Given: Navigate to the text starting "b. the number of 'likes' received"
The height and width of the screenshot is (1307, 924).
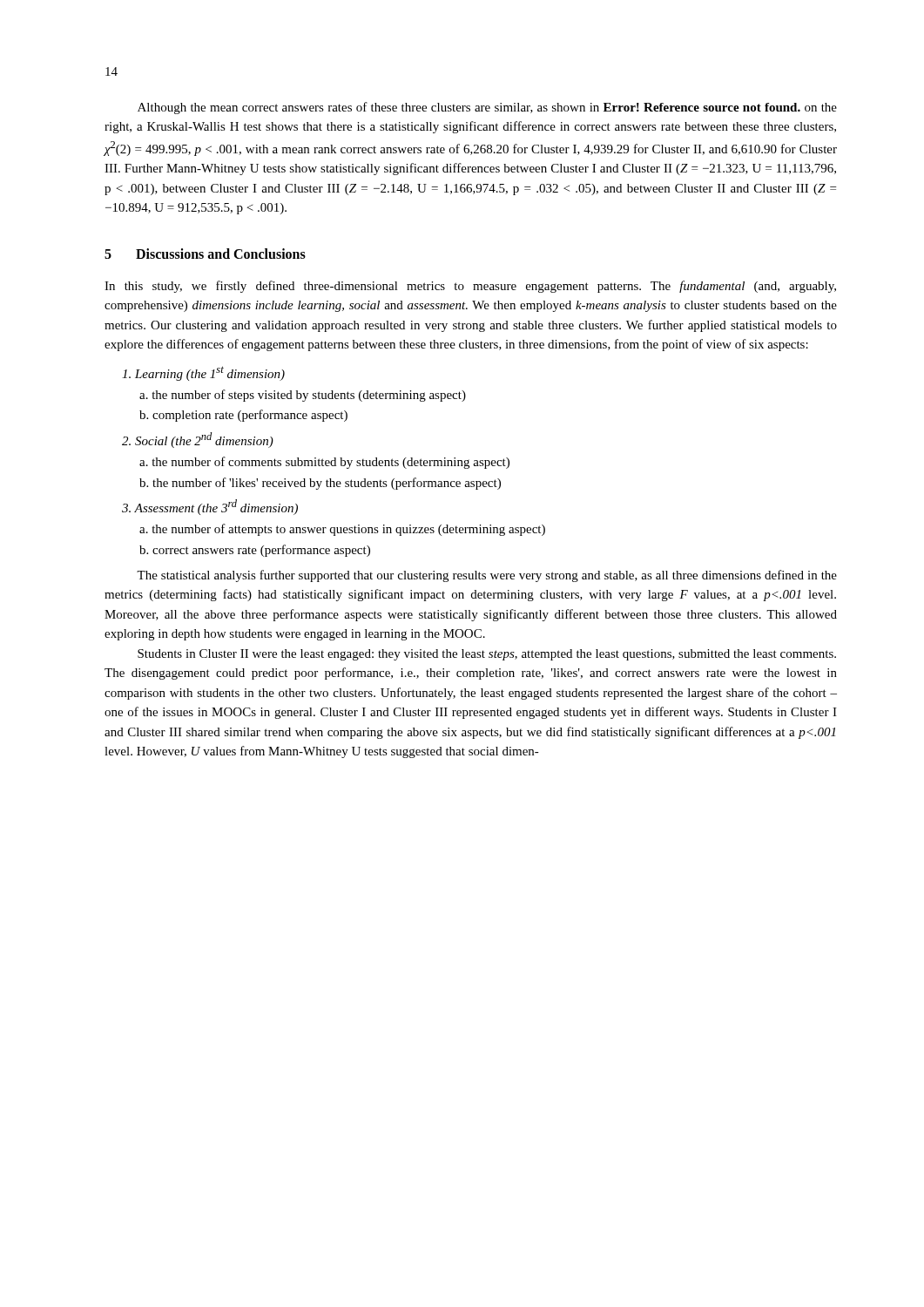Looking at the screenshot, I should click(320, 482).
